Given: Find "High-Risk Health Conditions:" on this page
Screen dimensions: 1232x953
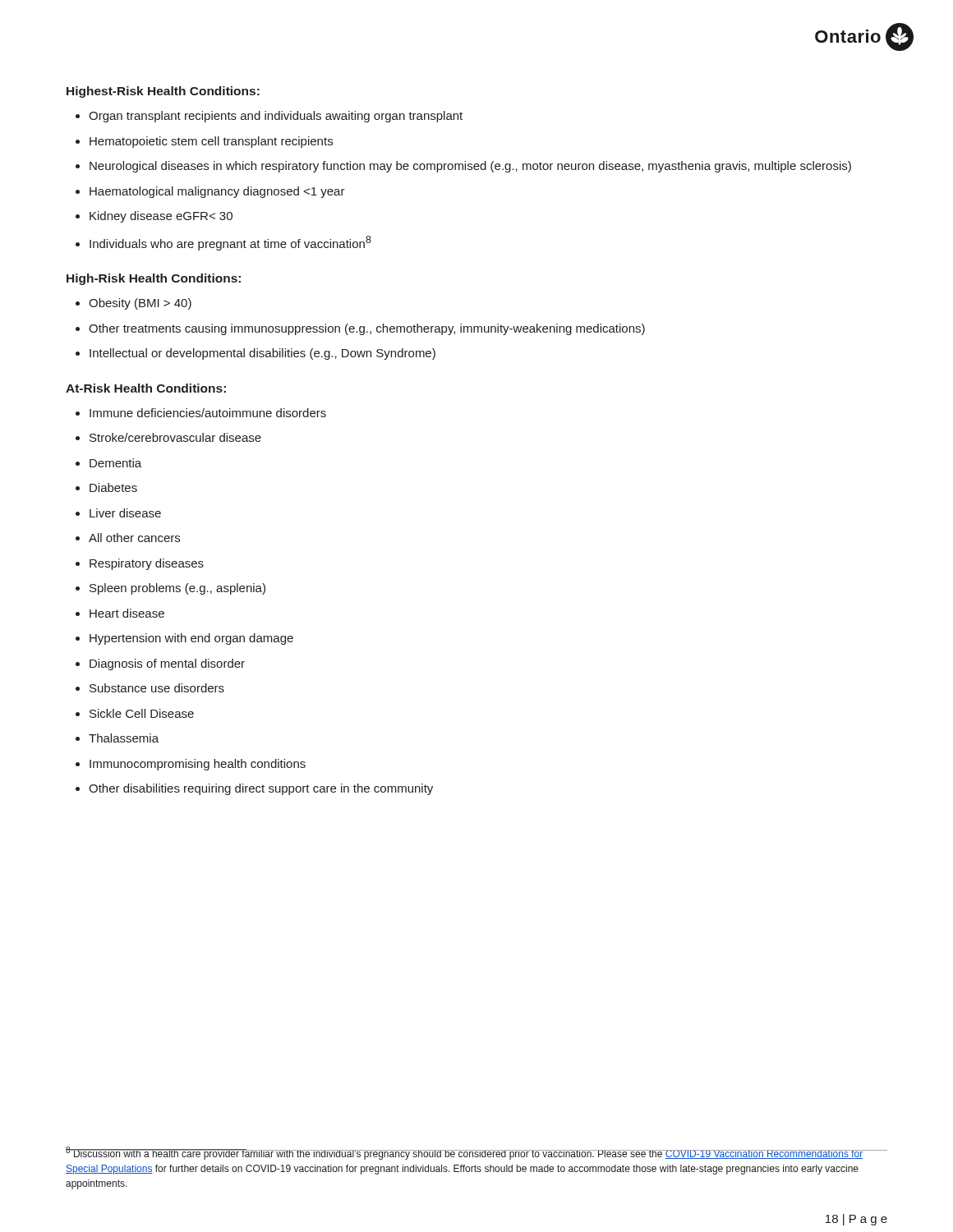Looking at the screenshot, I should click(x=154, y=278).
